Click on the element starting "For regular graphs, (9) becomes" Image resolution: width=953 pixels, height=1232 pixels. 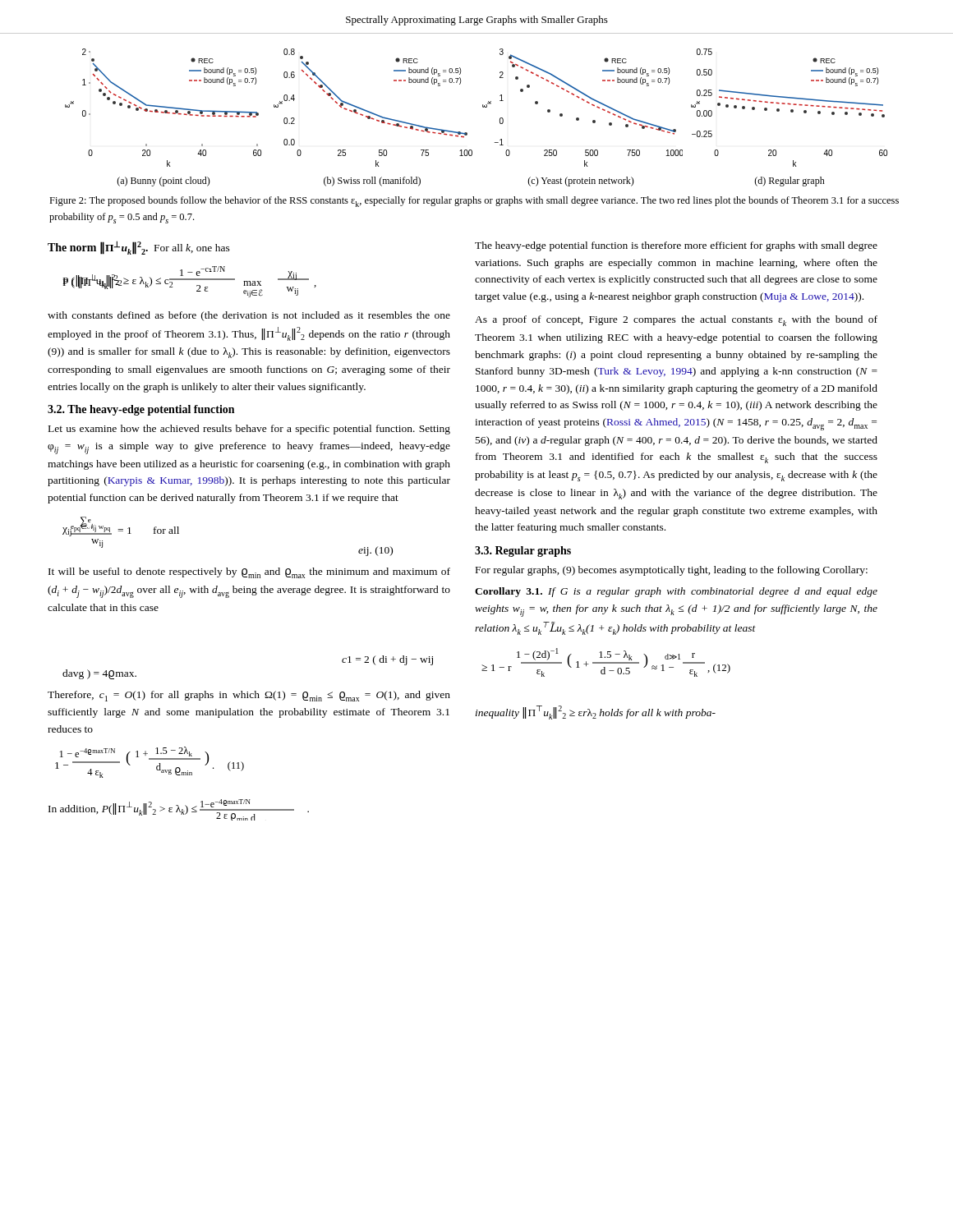pyautogui.click(x=672, y=570)
